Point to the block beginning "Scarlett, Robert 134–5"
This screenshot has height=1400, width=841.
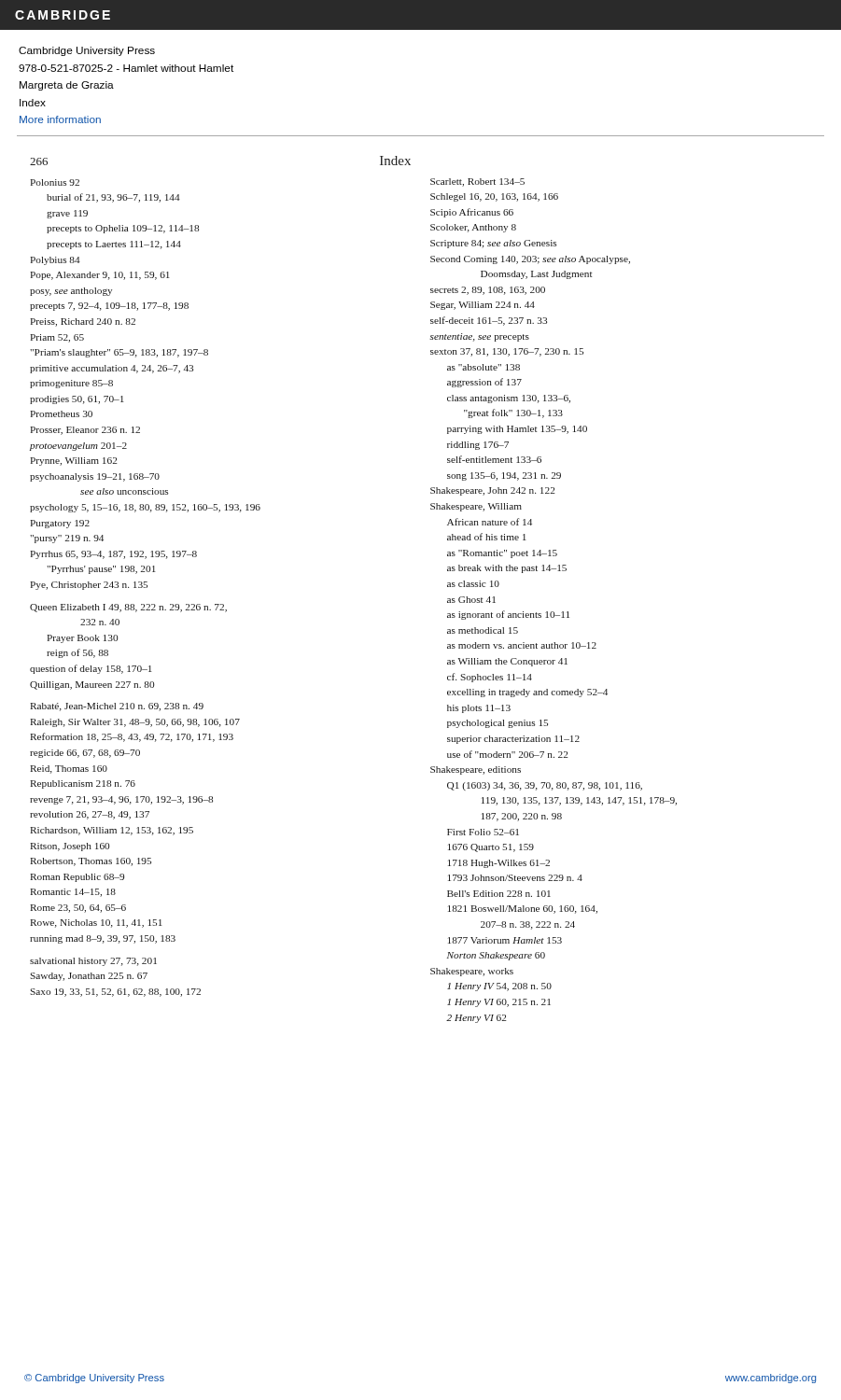tap(477, 182)
